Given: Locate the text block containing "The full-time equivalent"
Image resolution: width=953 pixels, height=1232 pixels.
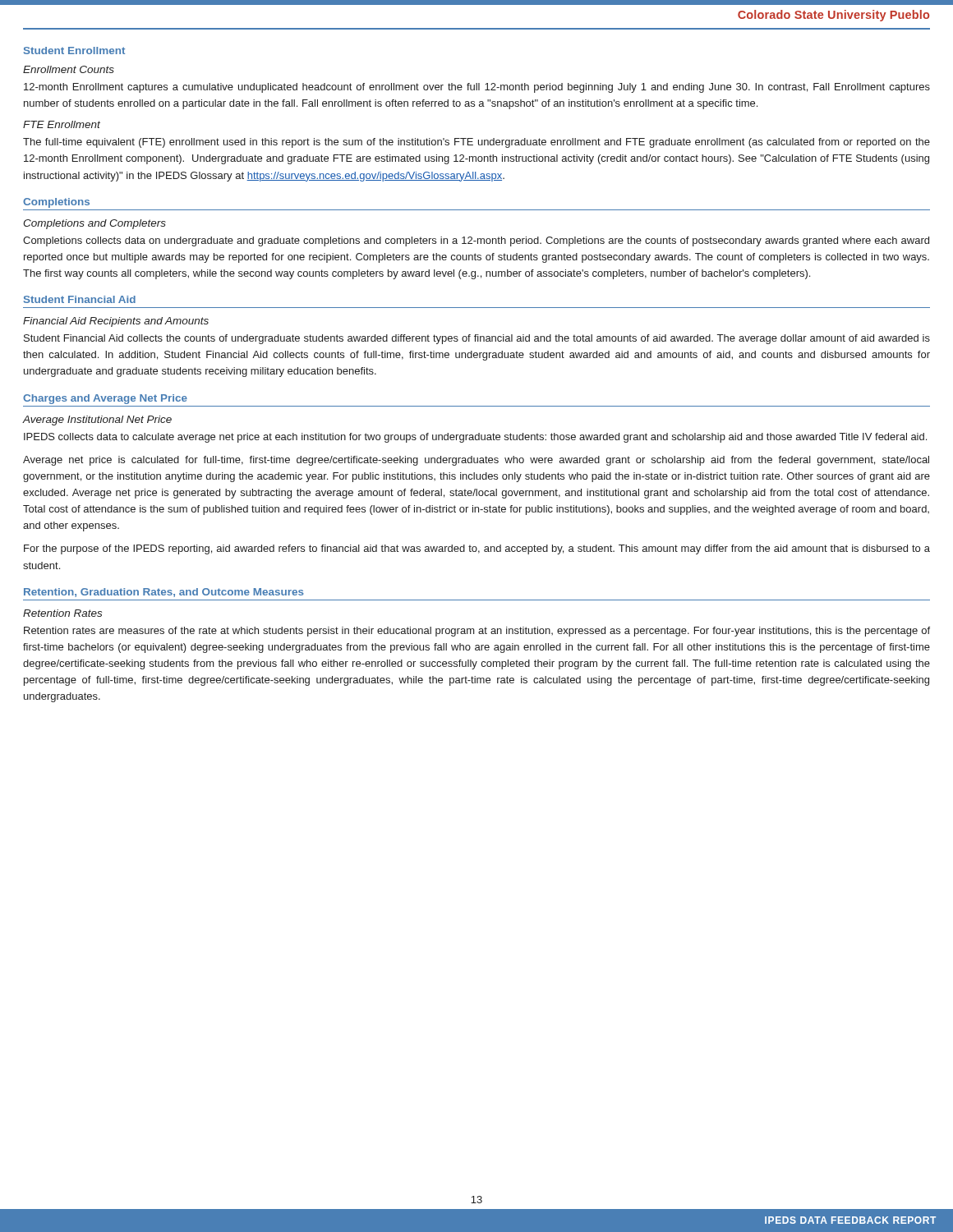Looking at the screenshot, I should (476, 158).
